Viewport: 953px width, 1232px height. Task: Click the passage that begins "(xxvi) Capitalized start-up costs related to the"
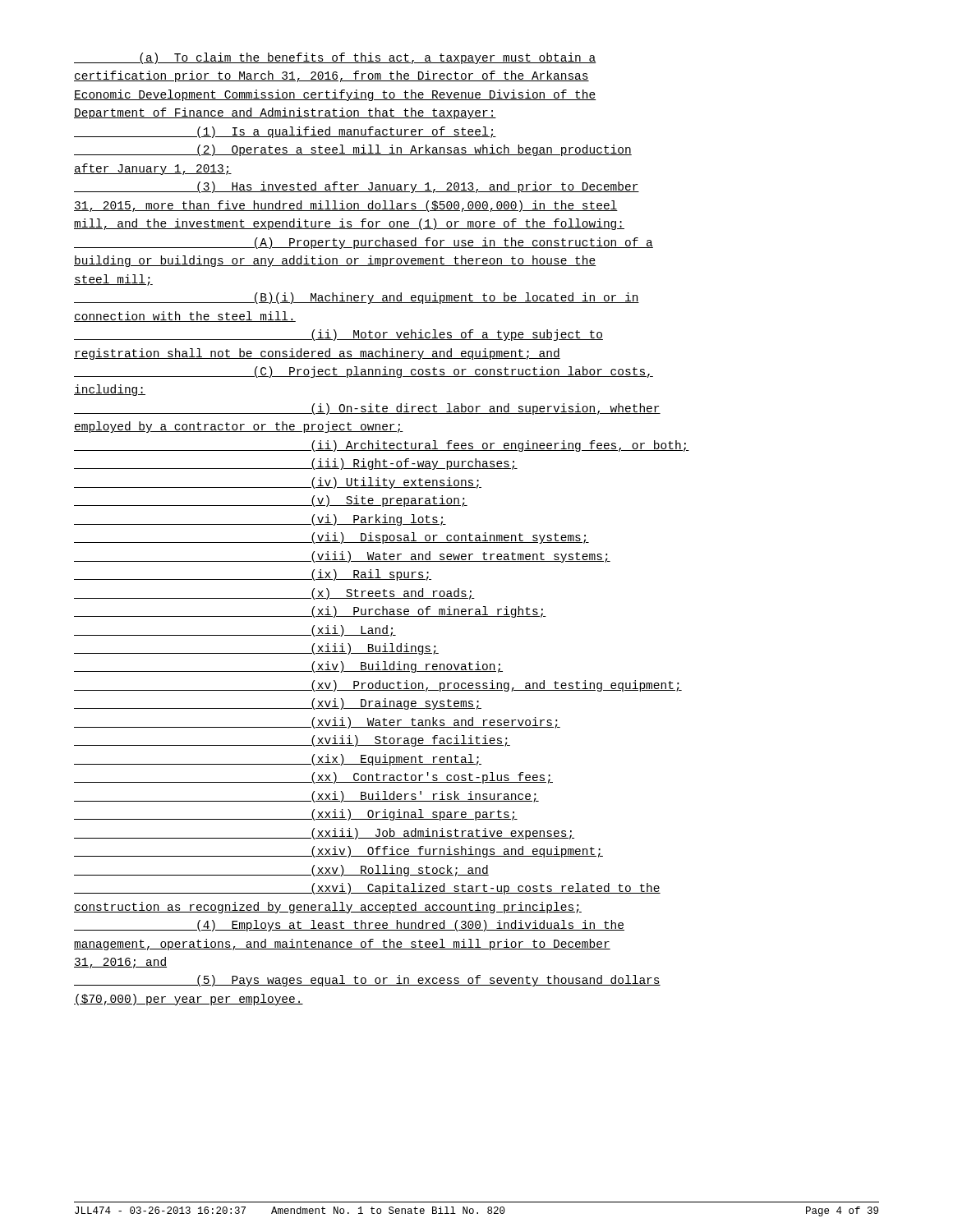(367, 898)
